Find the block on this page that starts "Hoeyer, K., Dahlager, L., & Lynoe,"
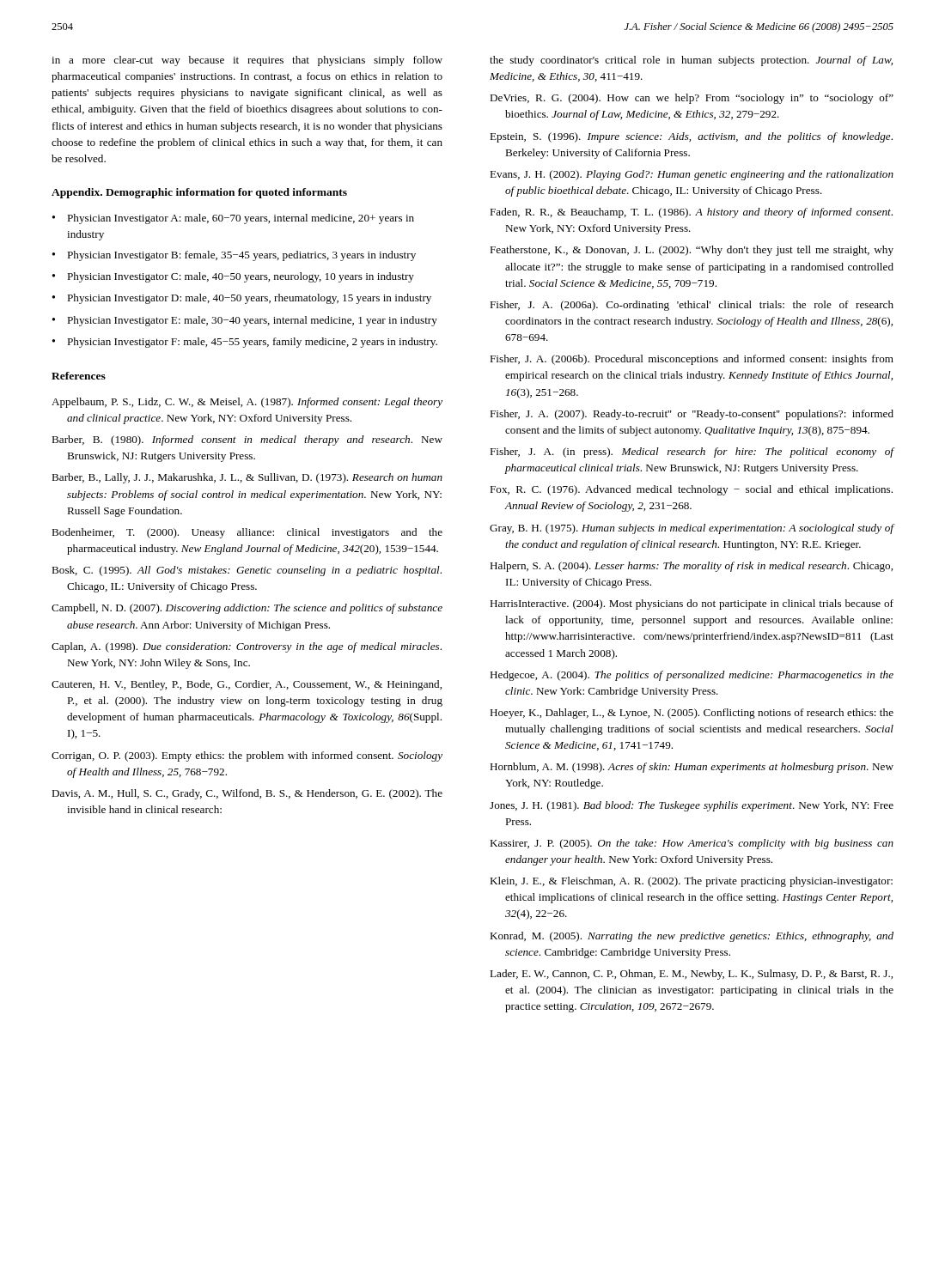 coord(692,729)
